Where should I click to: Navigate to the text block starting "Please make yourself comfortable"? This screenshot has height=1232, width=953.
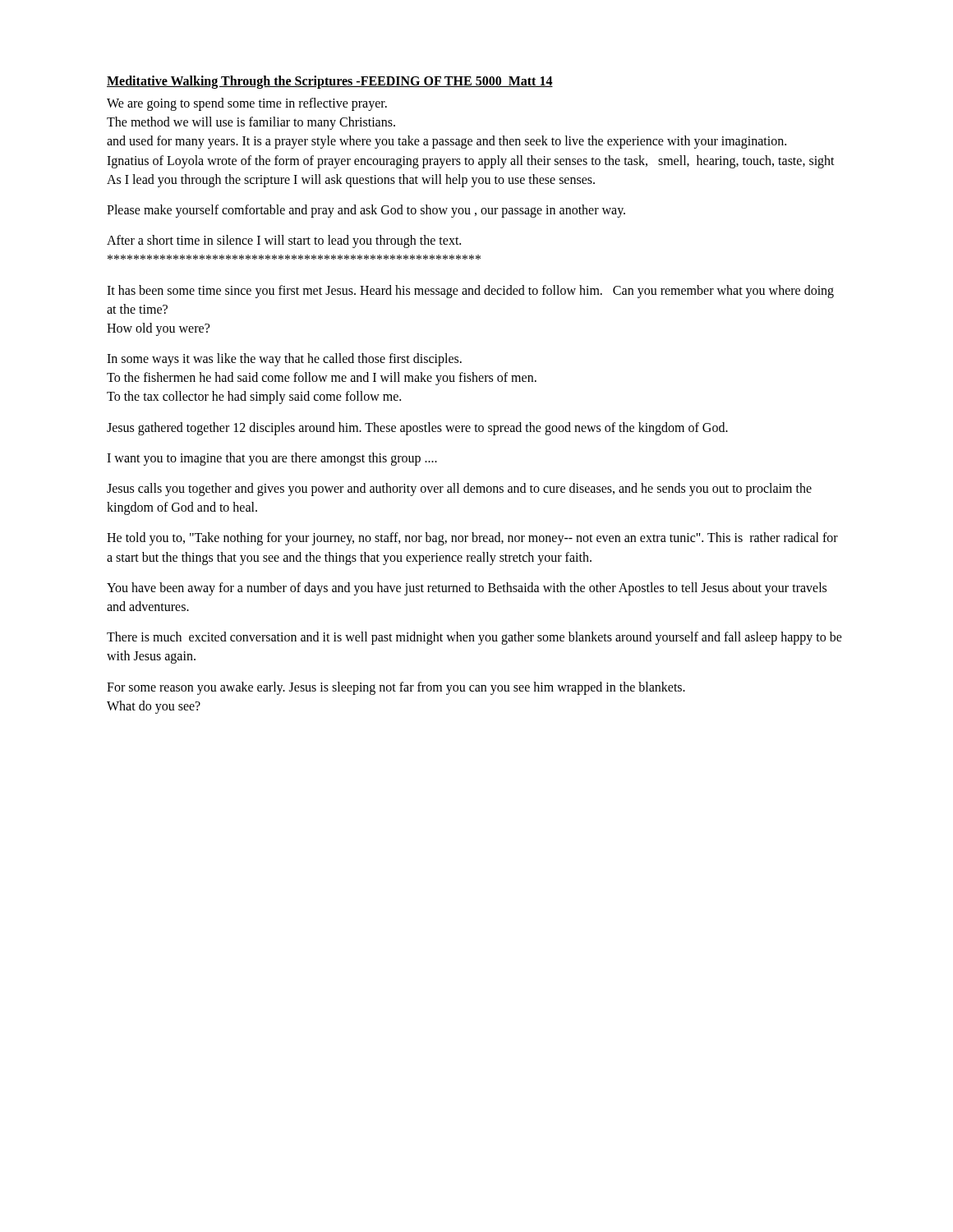[x=476, y=210]
